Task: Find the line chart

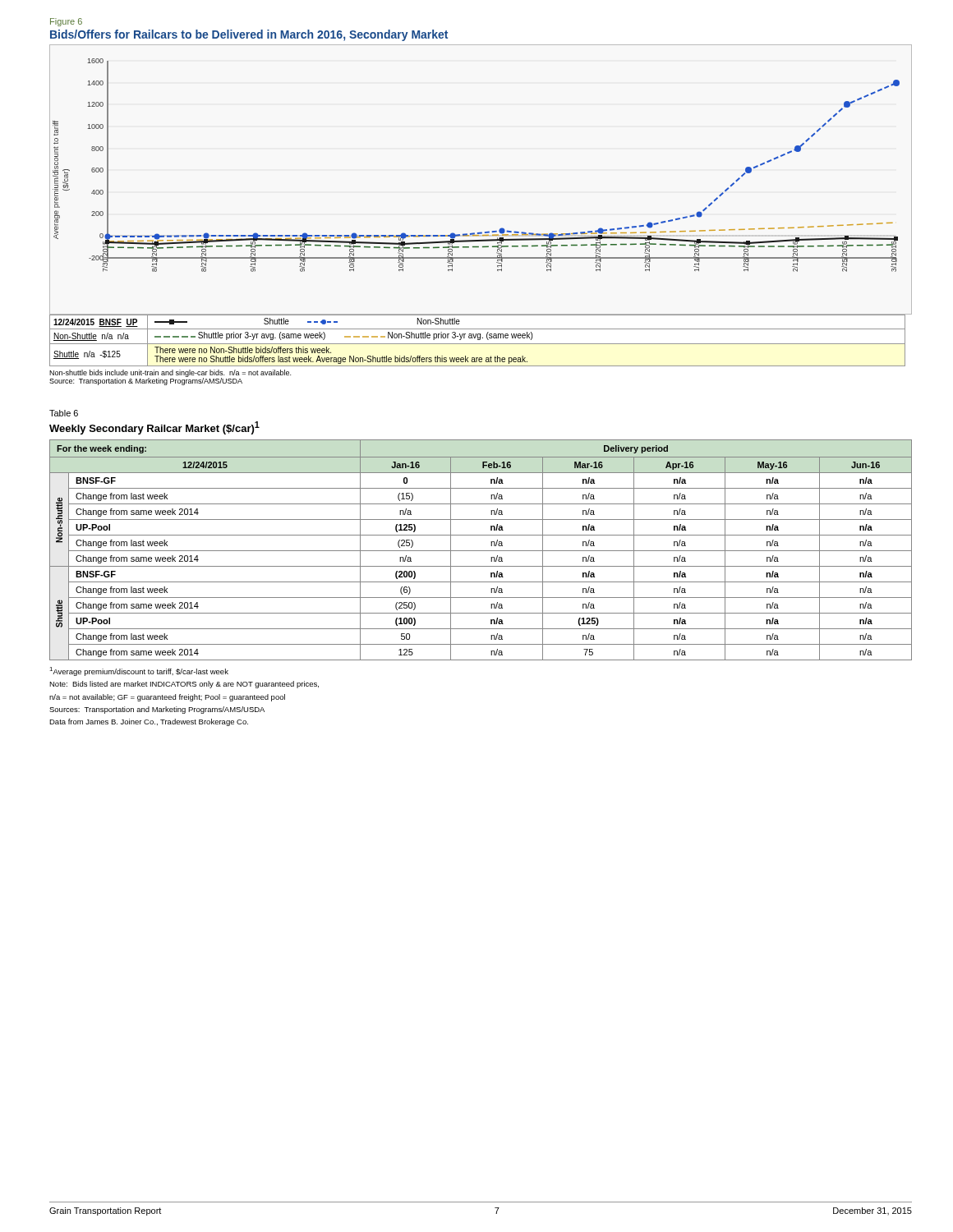Action: pyautogui.click(x=481, y=179)
